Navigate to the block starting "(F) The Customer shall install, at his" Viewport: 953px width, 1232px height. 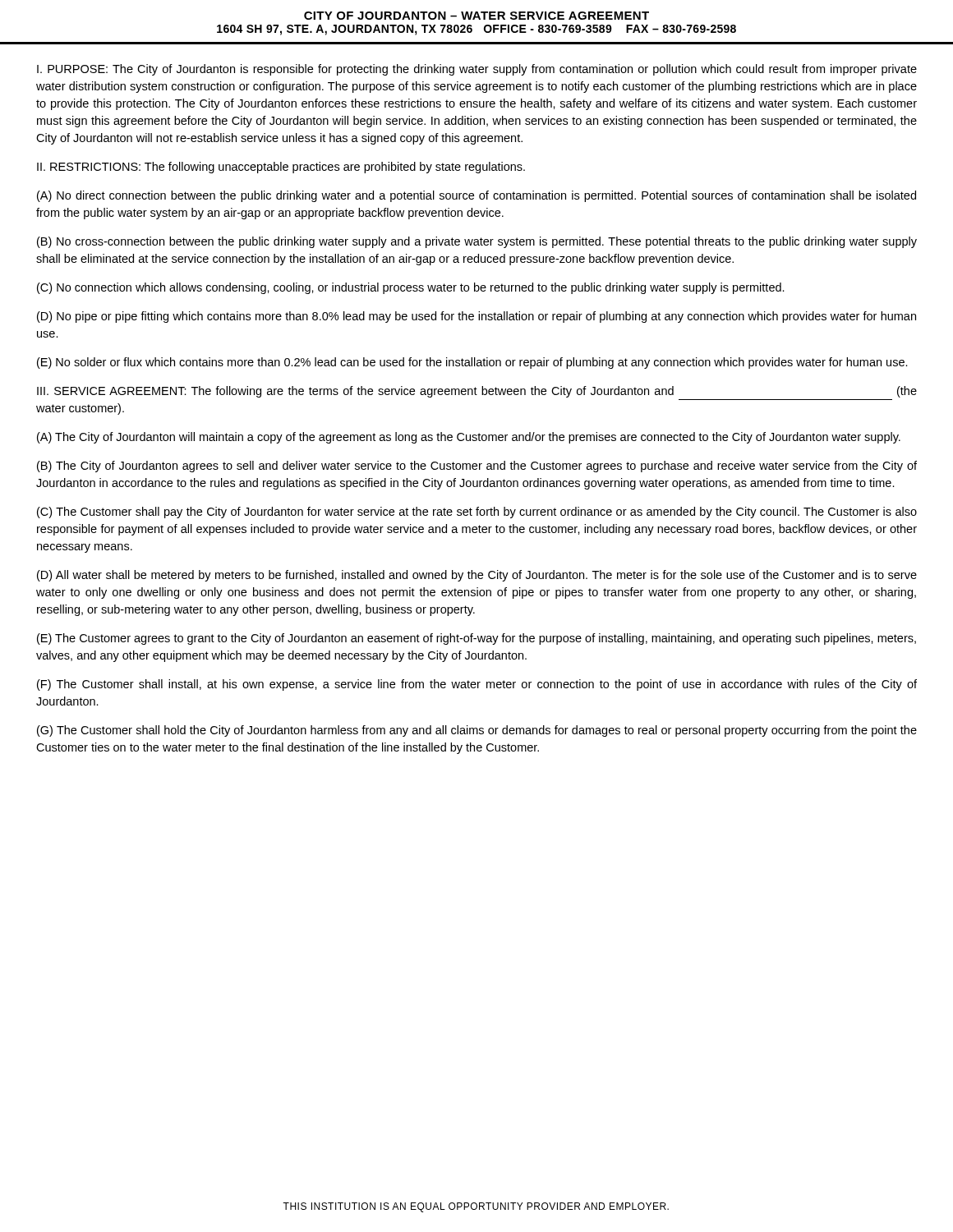[x=476, y=694]
